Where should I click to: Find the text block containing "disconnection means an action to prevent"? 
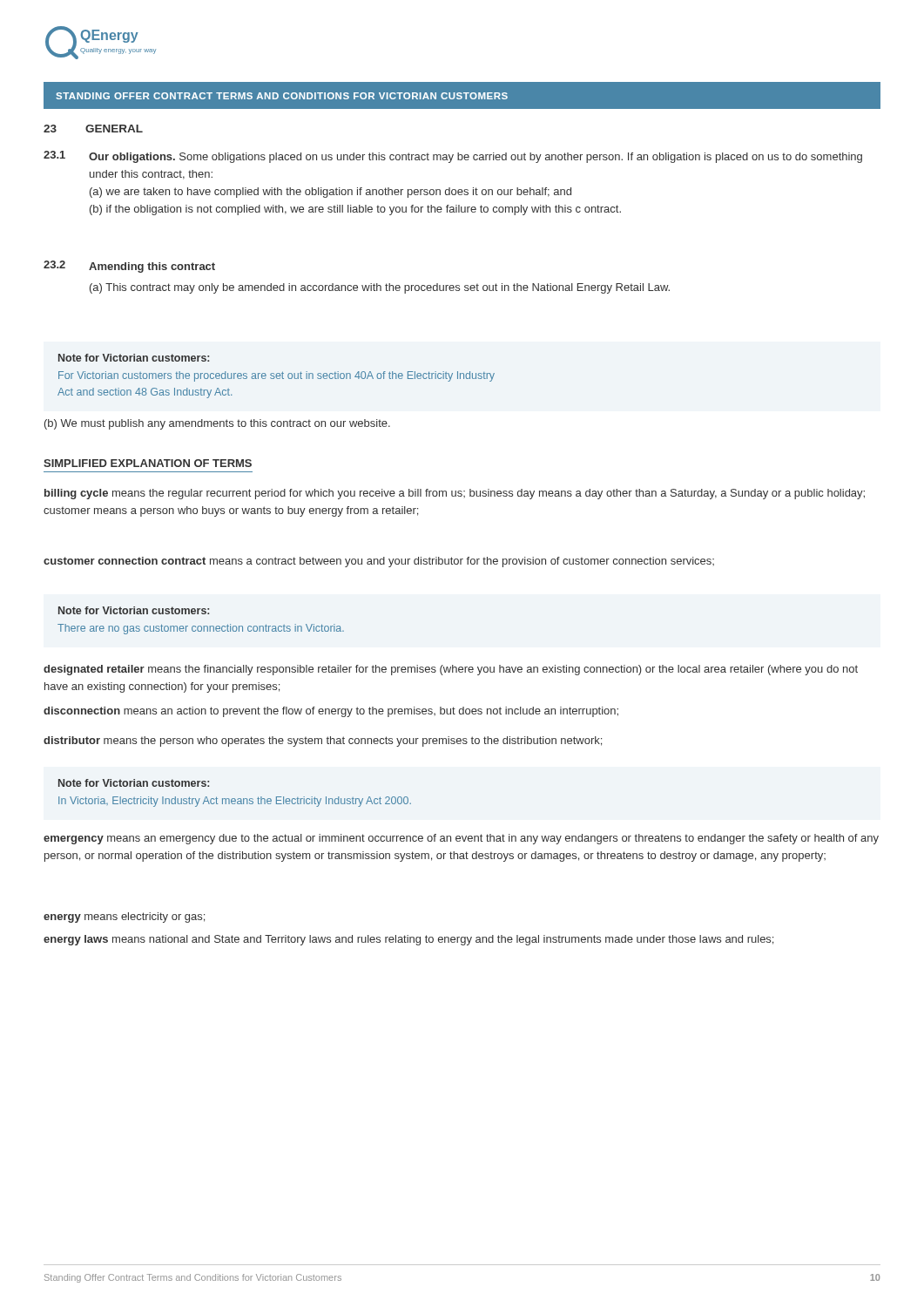pos(331,711)
